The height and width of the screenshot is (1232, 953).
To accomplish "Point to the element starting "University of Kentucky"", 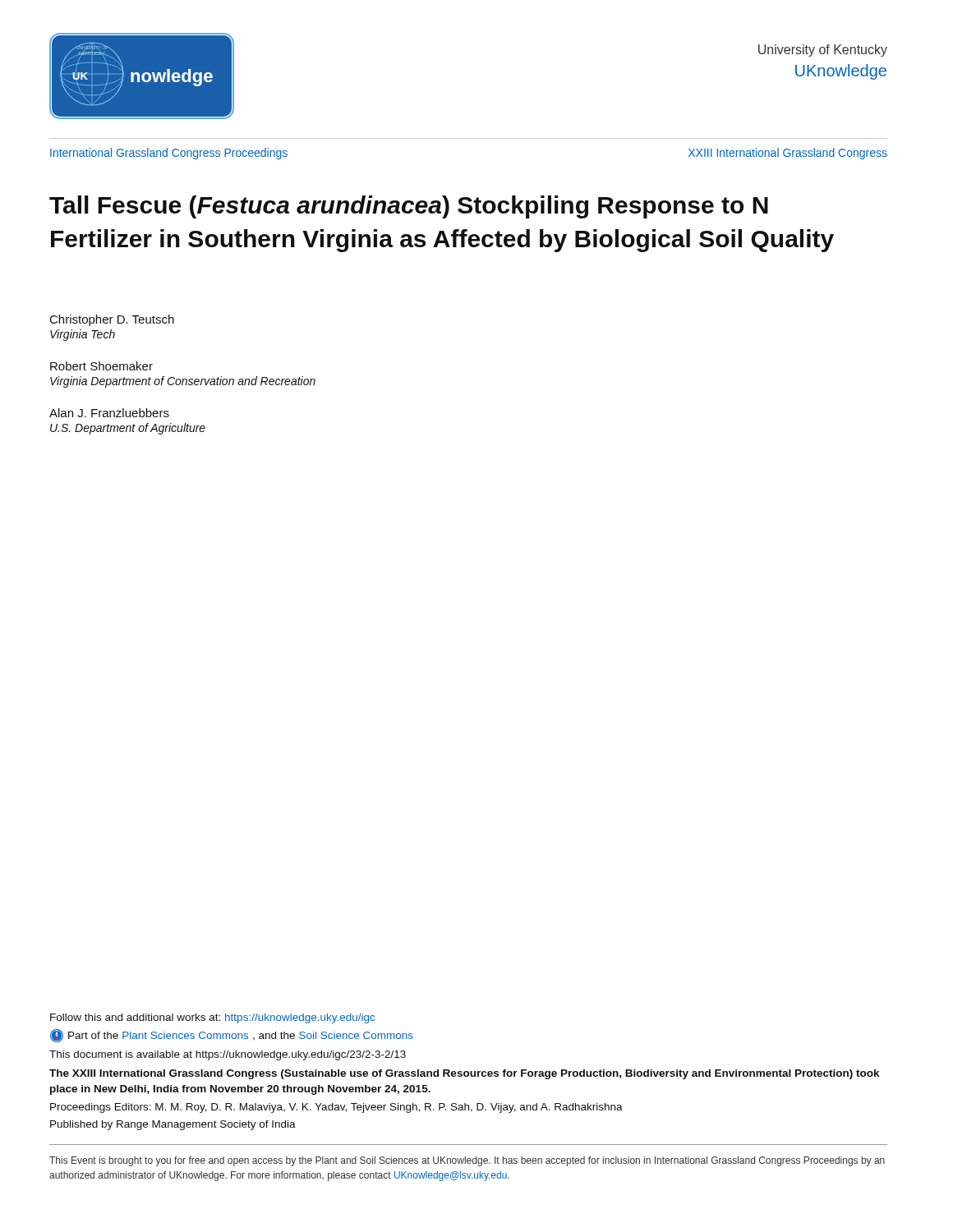I will (822, 62).
